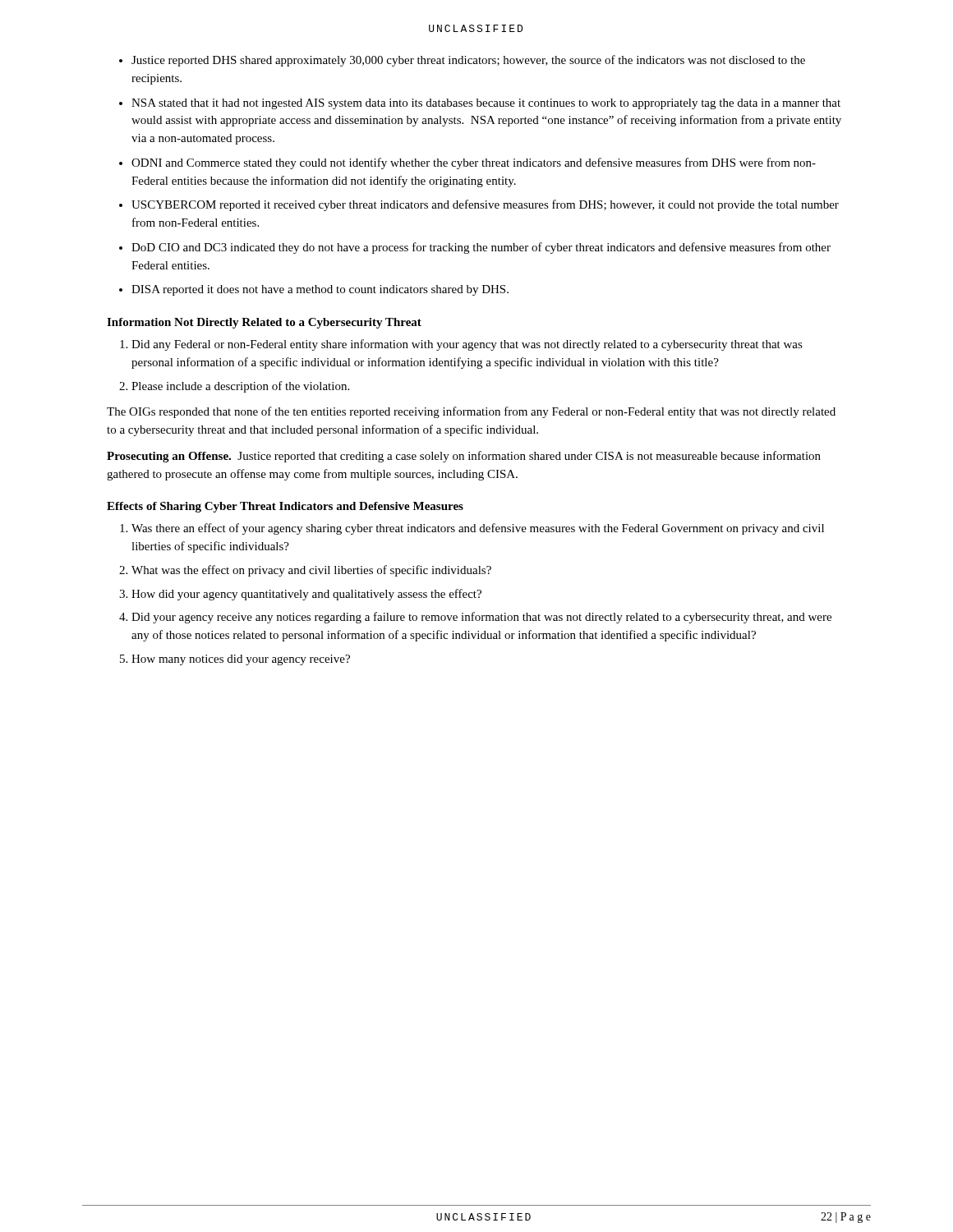This screenshot has width=953, height=1232.
Task: Locate the block of text that opens with "DoD CIO and DC3 indicated"
Action: tap(481, 256)
